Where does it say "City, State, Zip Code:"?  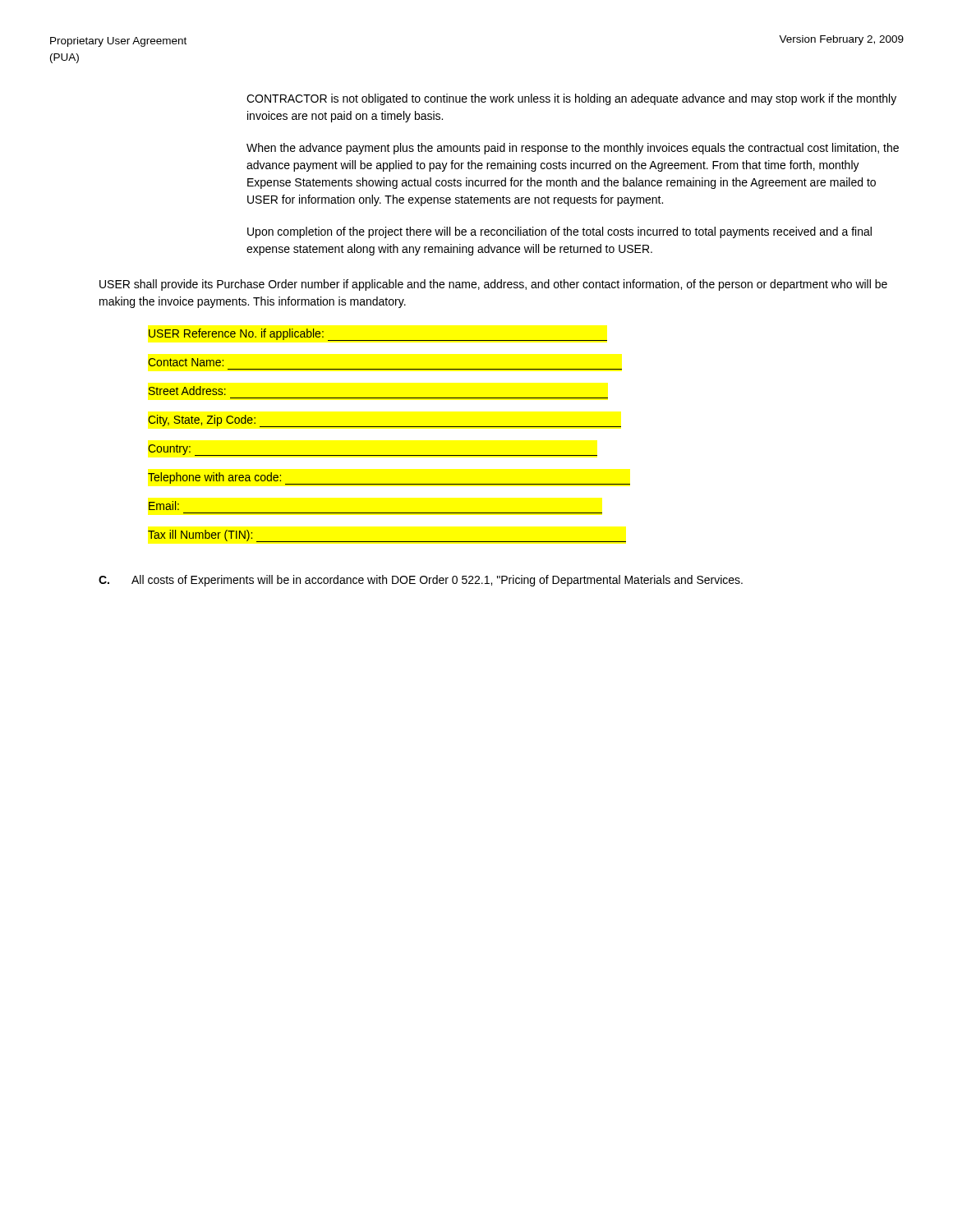point(384,420)
